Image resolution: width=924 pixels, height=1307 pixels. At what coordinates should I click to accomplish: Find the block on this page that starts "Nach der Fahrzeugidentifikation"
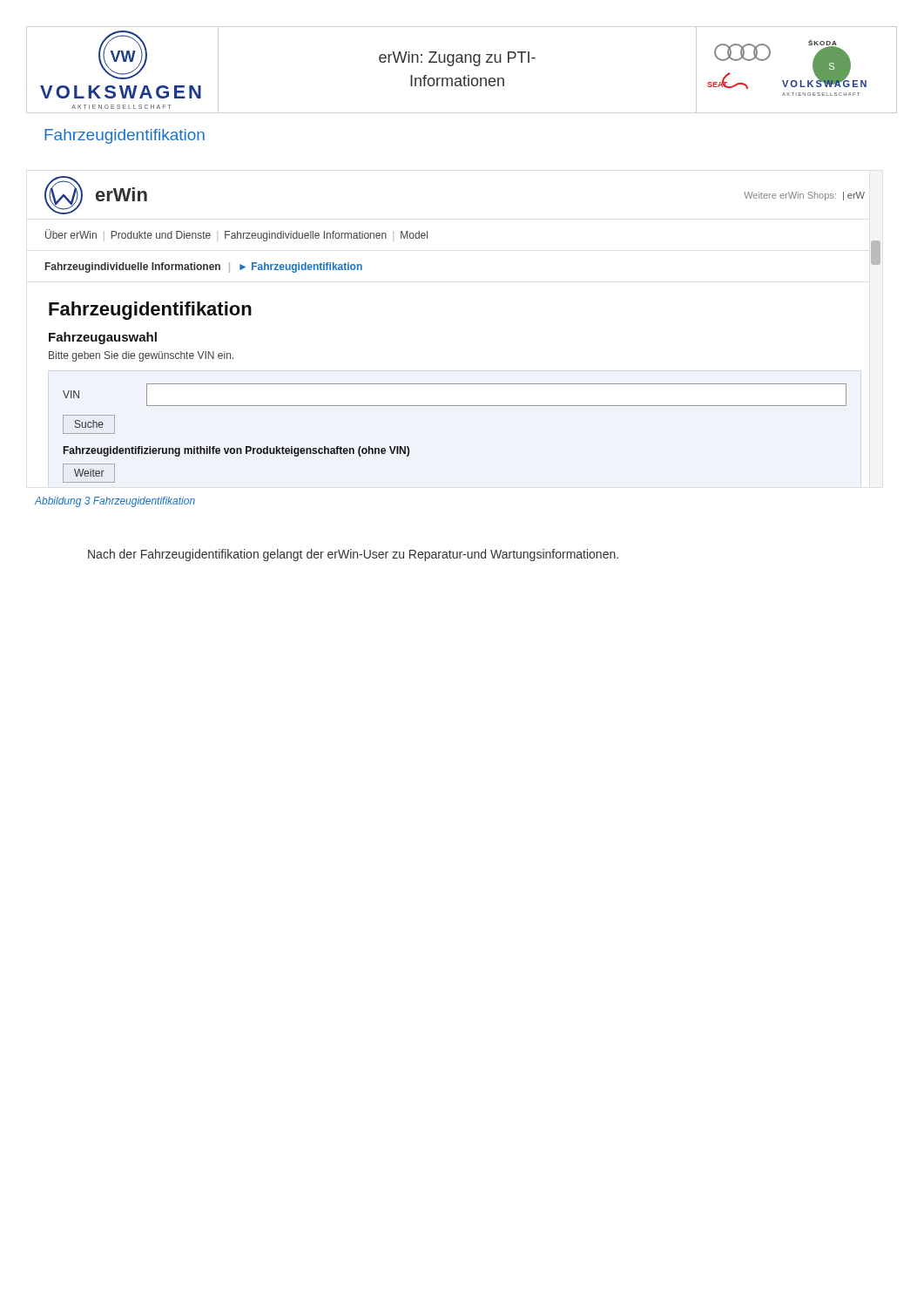tap(353, 554)
